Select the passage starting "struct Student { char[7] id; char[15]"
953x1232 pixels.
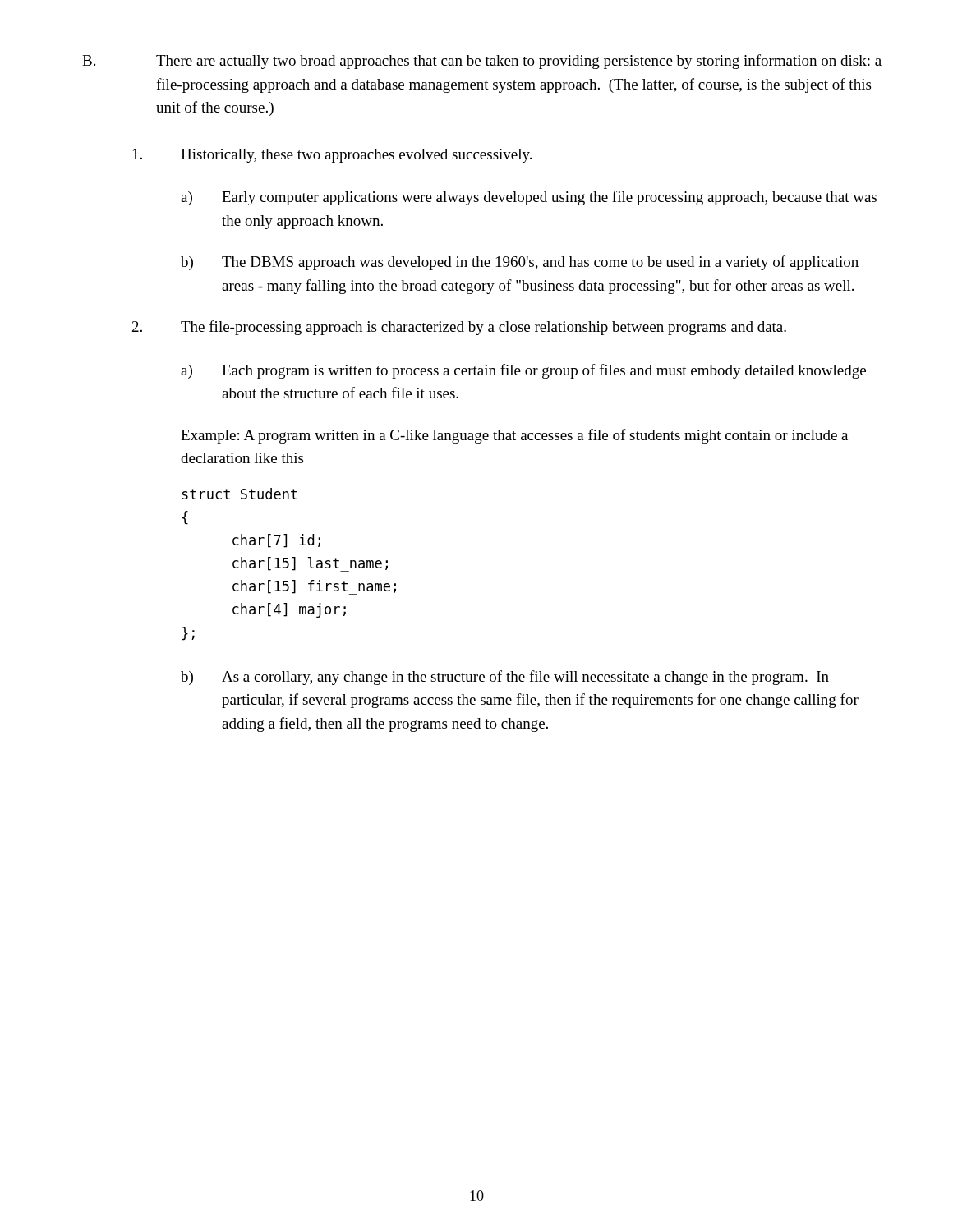(x=290, y=563)
